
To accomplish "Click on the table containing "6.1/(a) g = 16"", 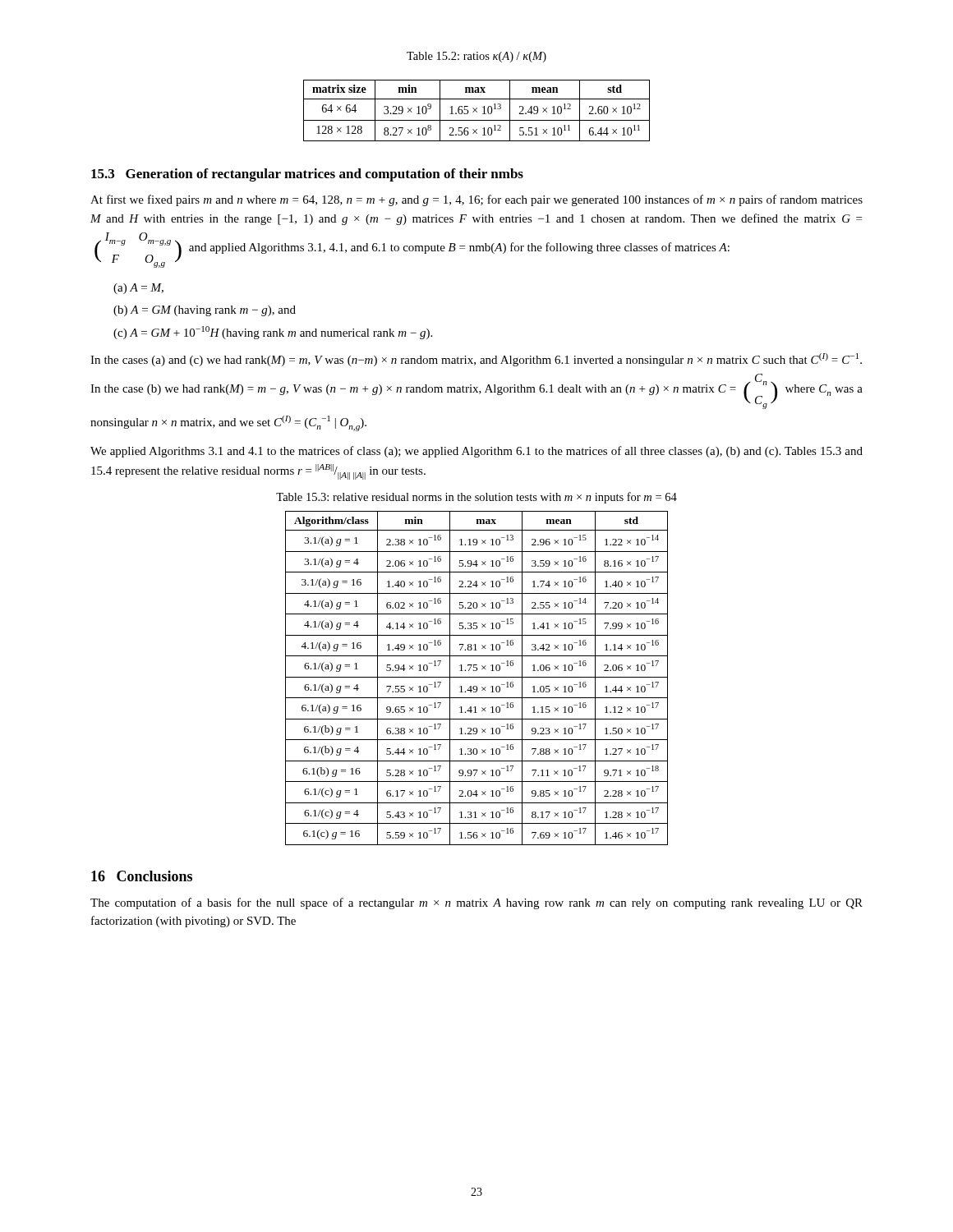I will coord(476,678).
